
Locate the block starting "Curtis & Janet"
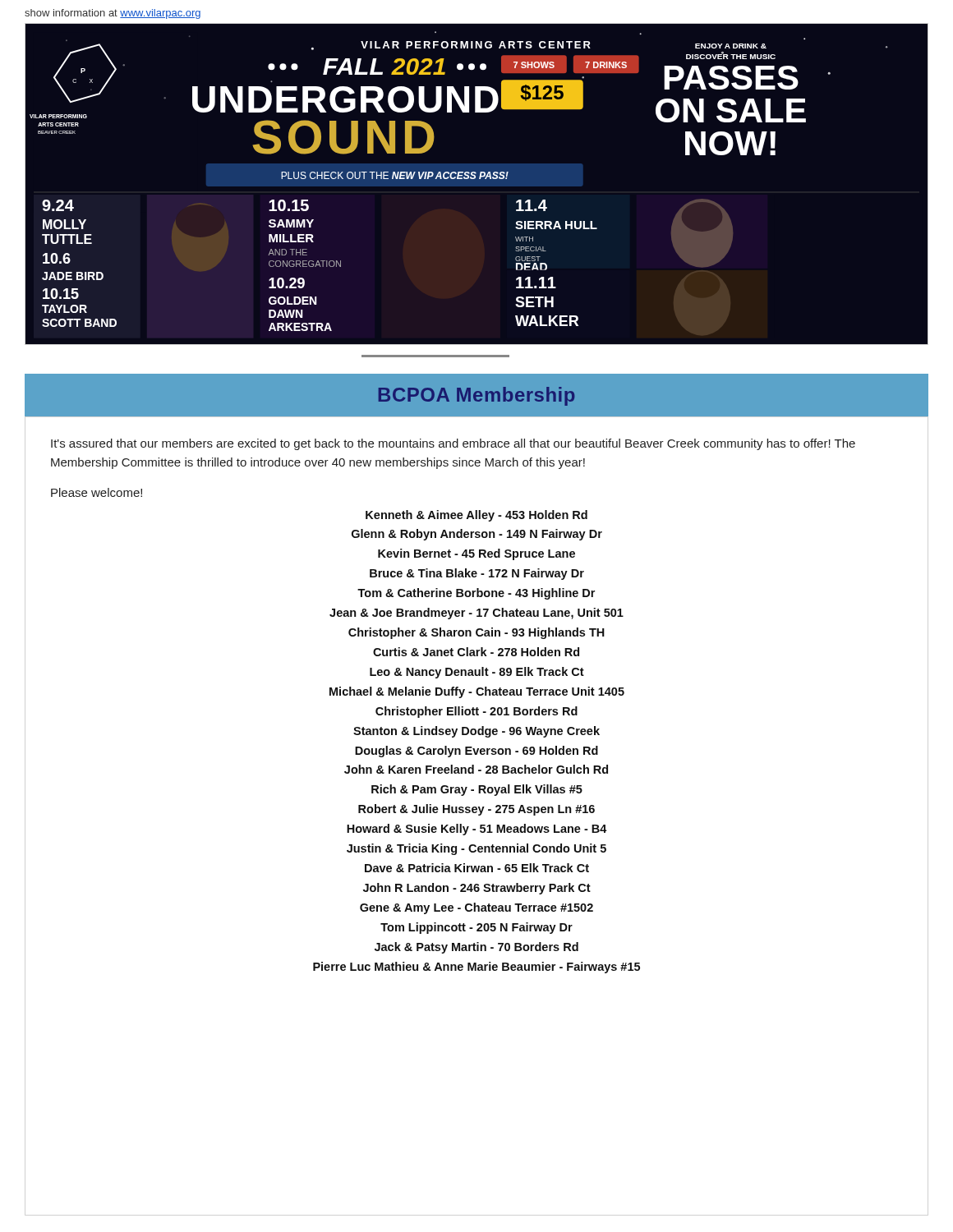476,652
